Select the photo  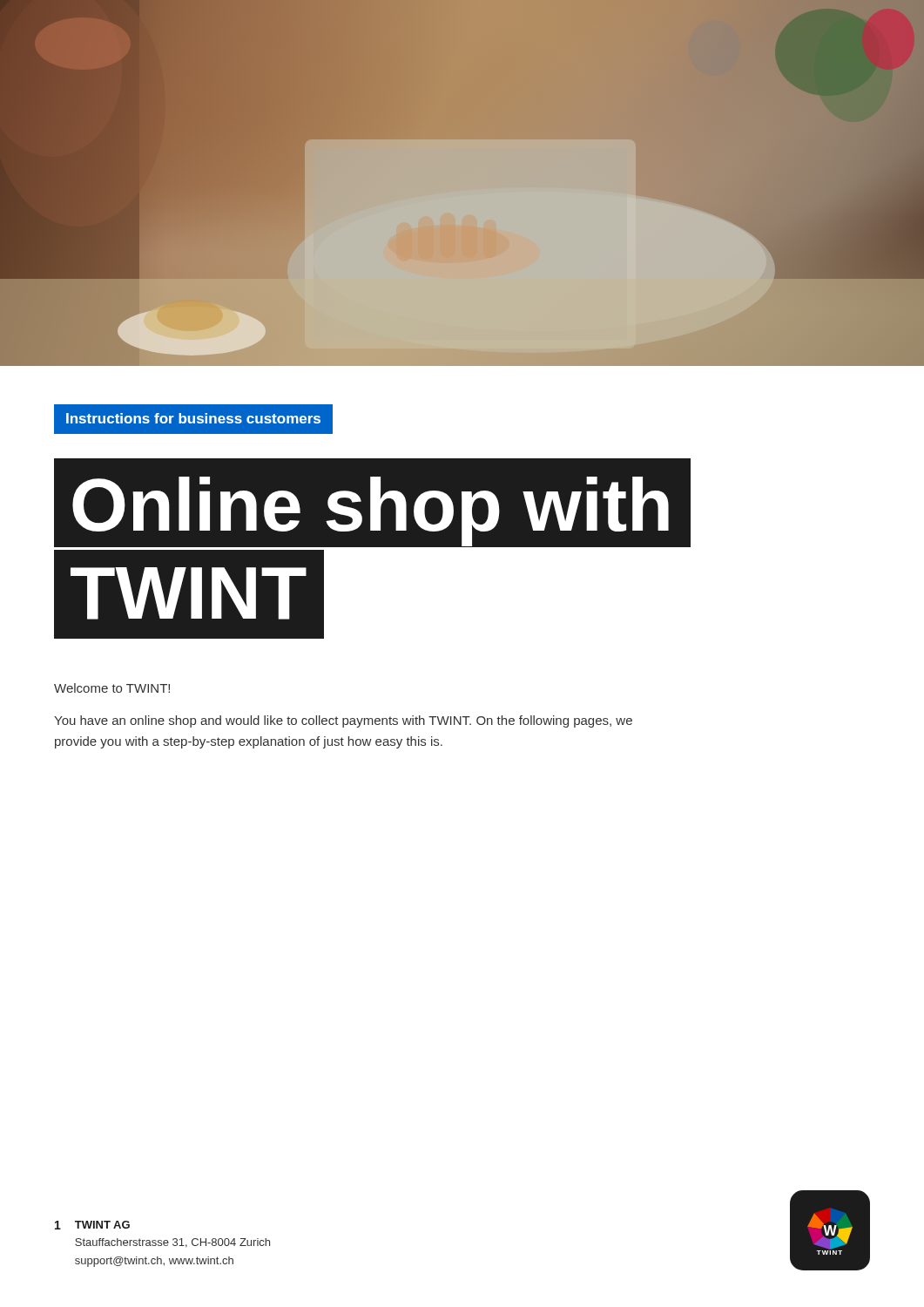pyautogui.click(x=462, y=183)
